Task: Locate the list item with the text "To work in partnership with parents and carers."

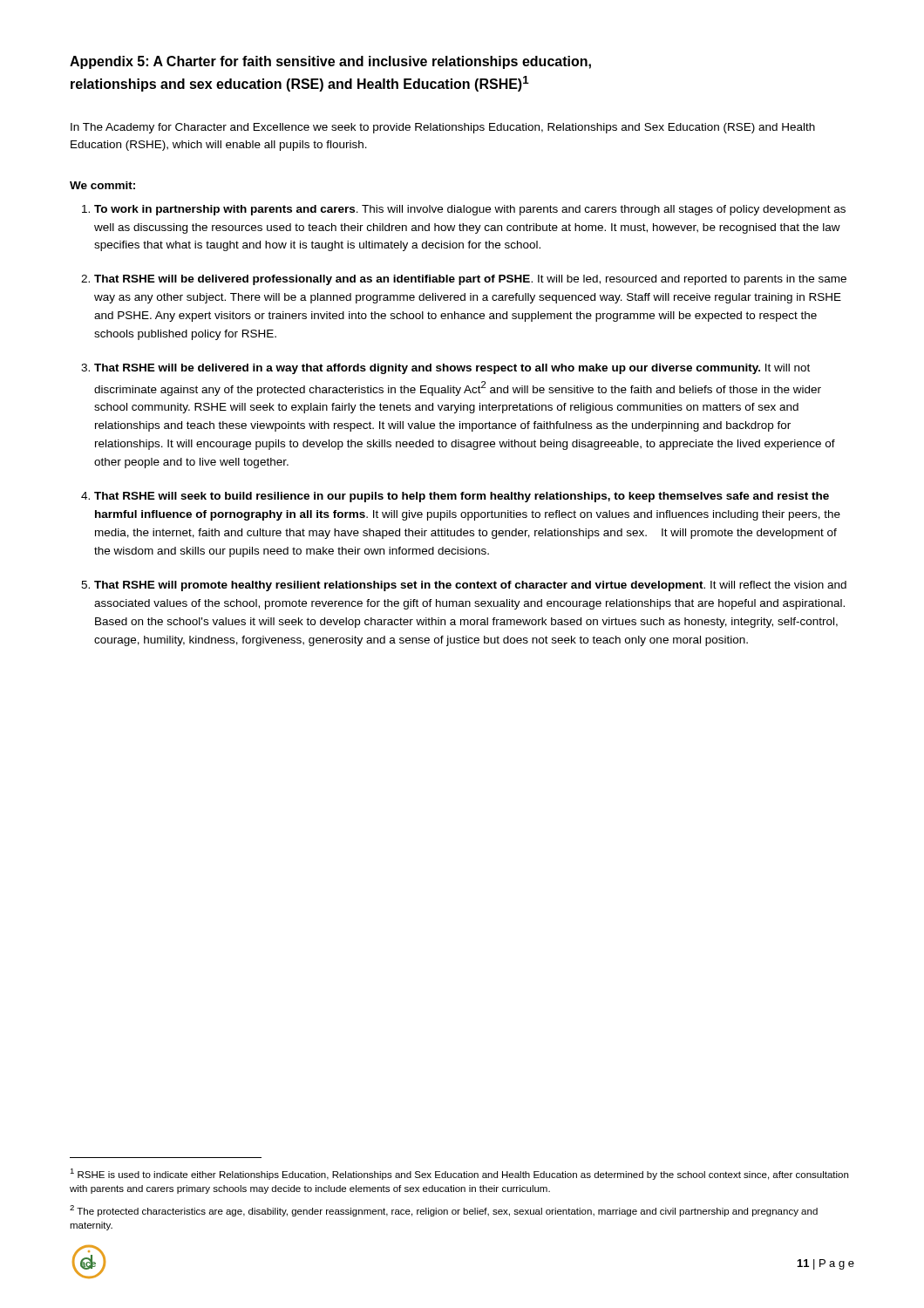Action: 470,227
